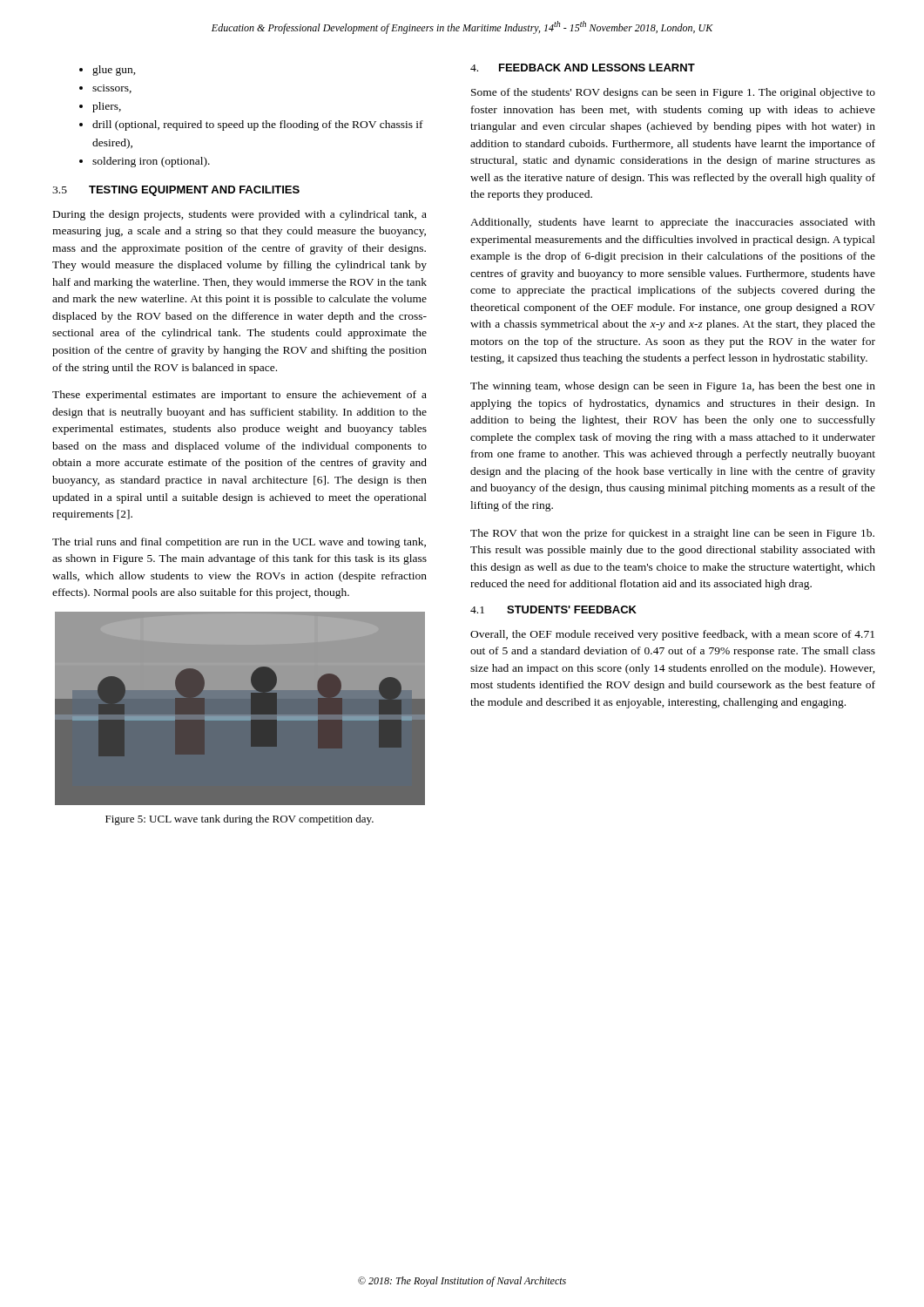924x1307 pixels.
Task: Select the photo
Action: pyautogui.click(x=240, y=710)
